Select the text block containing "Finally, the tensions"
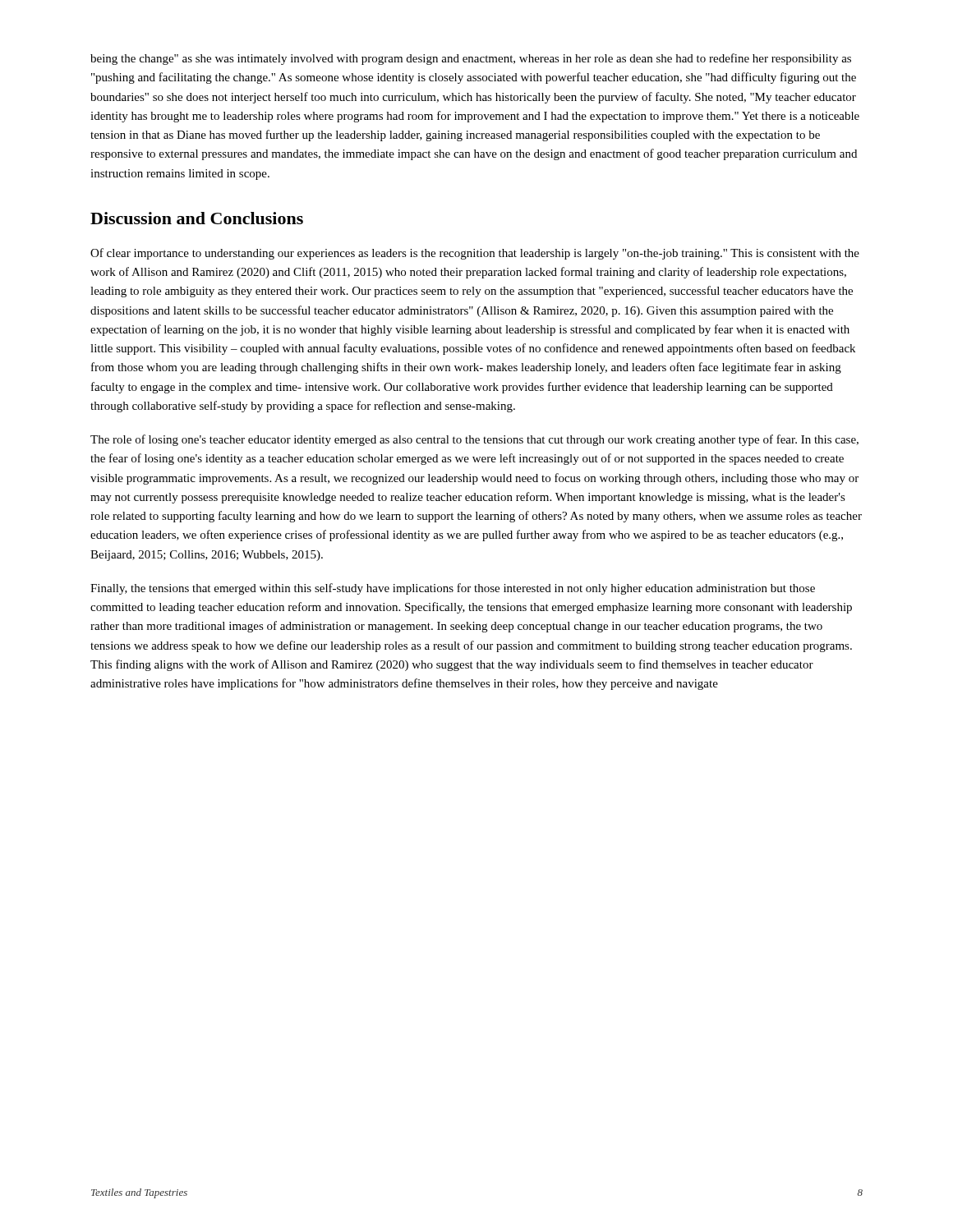This screenshot has height=1232, width=953. pos(471,636)
